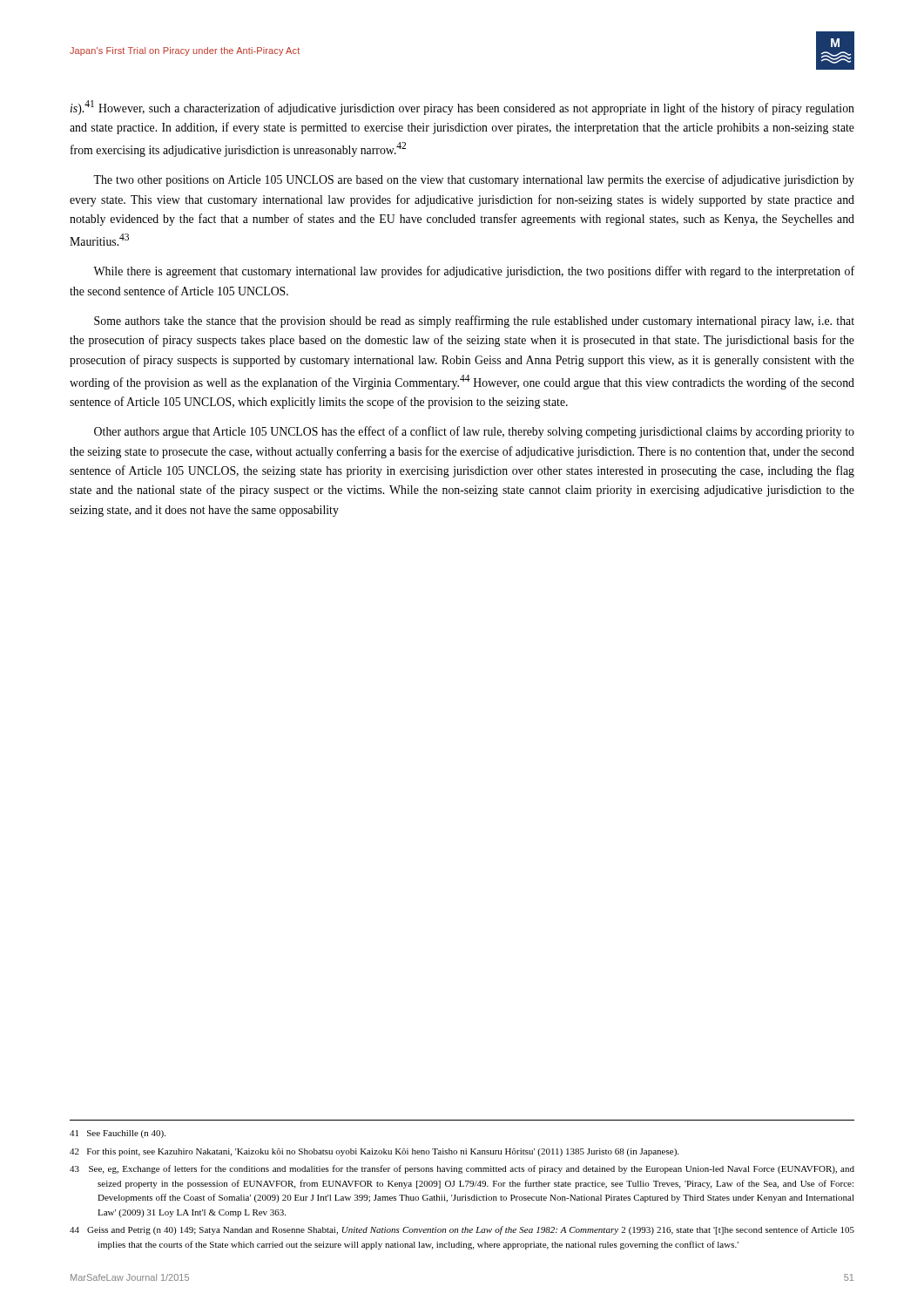Click on the text block containing "Some authors take the stance that"
This screenshot has height=1307, width=924.
462,362
